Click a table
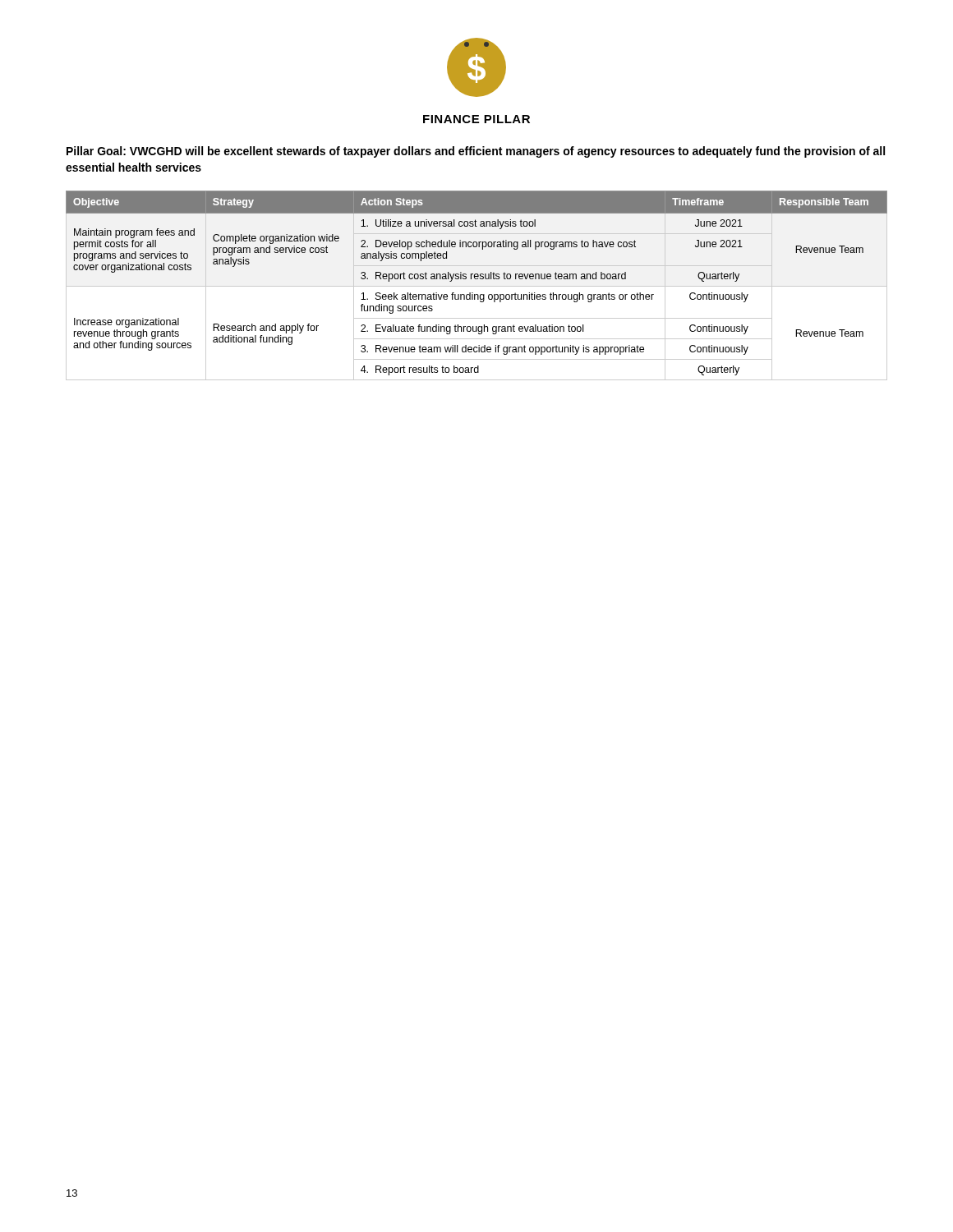Image resolution: width=953 pixels, height=1232 pixels. (x=476, y=286)
